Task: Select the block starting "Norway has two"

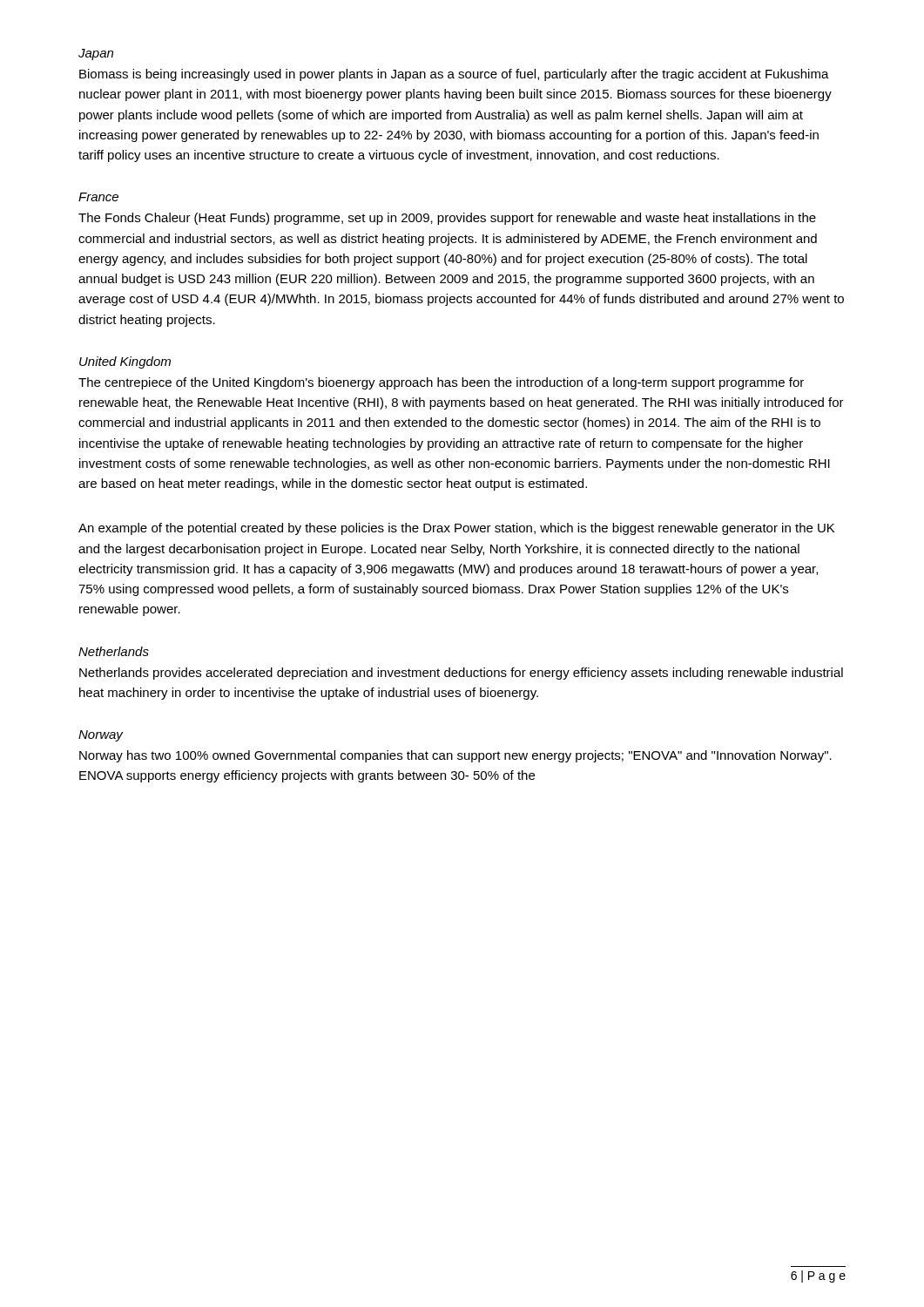Action: coord(455,765)
